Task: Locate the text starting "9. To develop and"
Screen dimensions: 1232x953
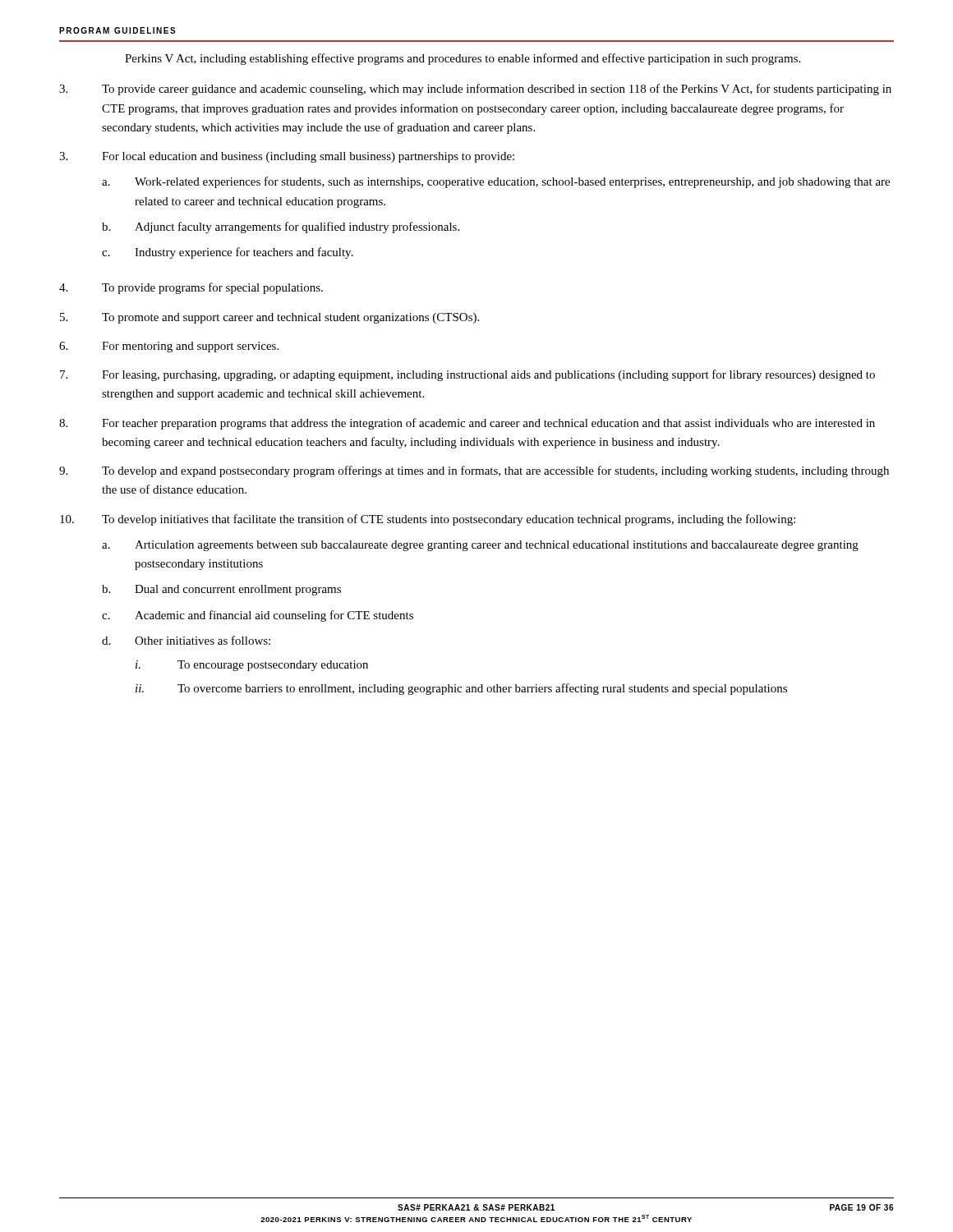Action: (476, 481)
